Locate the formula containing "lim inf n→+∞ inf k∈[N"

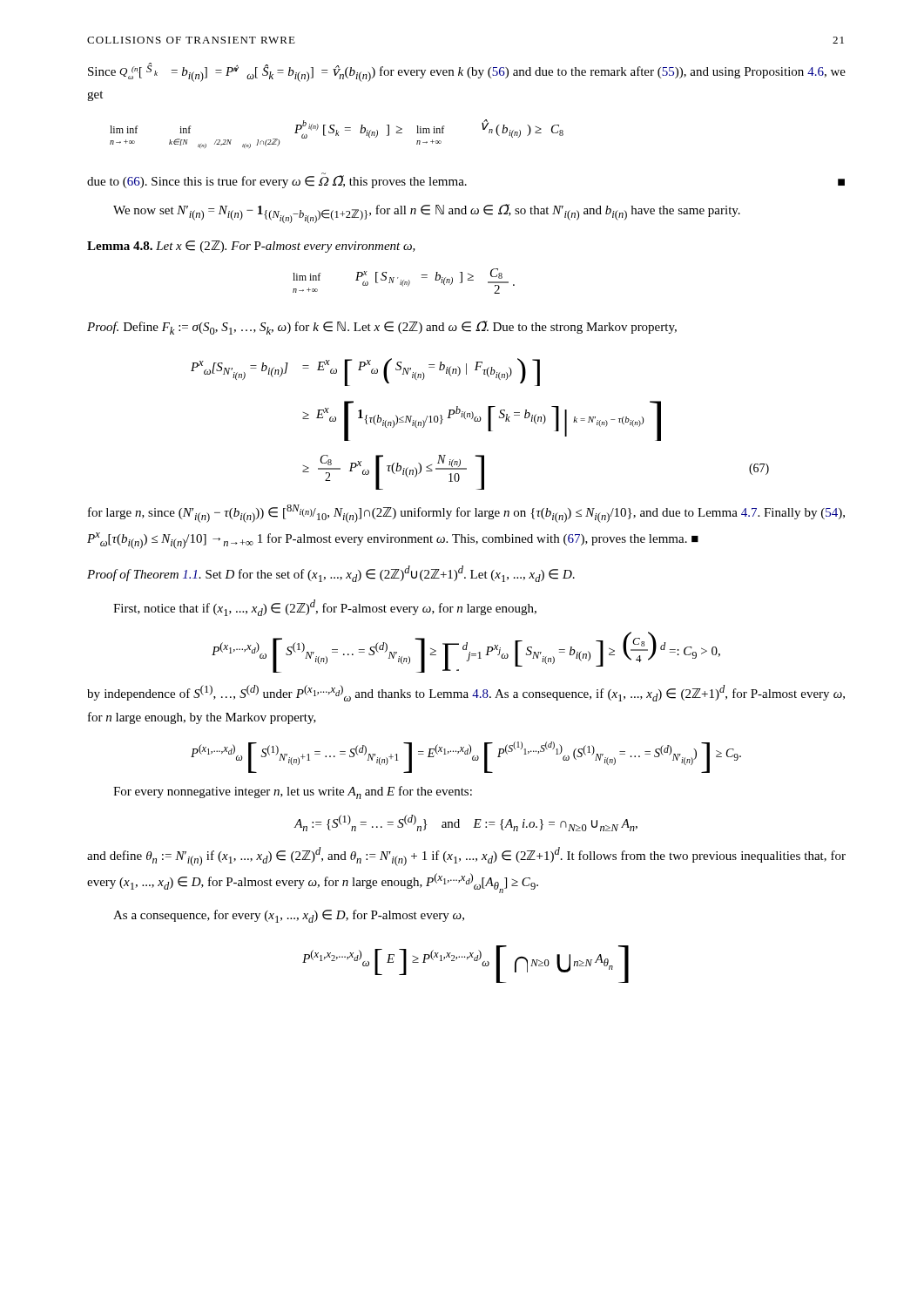pyautogui.click(x=337, y=134)
